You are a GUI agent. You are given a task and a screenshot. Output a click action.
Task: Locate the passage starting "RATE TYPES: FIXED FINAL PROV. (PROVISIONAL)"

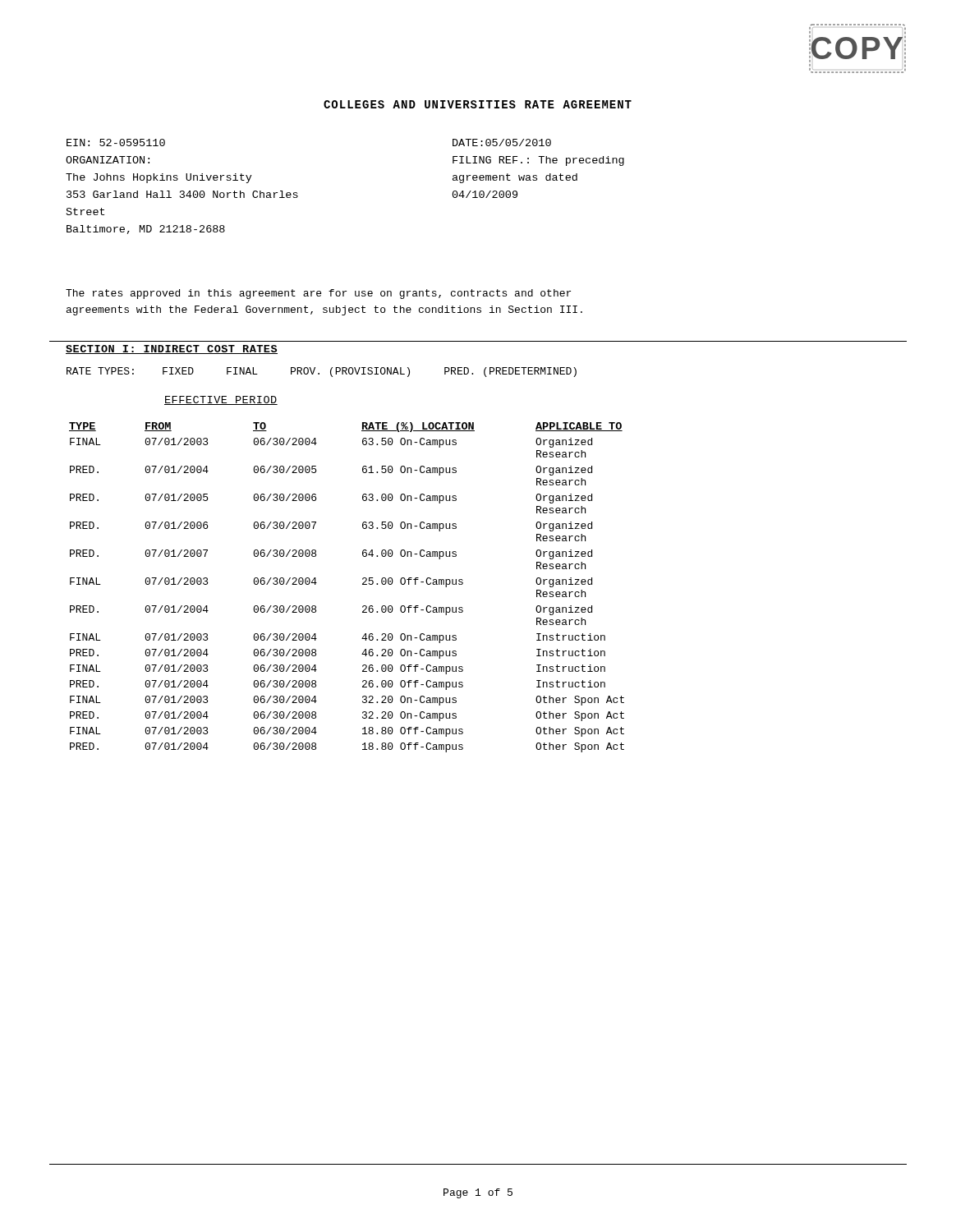[x=322, y=372]
